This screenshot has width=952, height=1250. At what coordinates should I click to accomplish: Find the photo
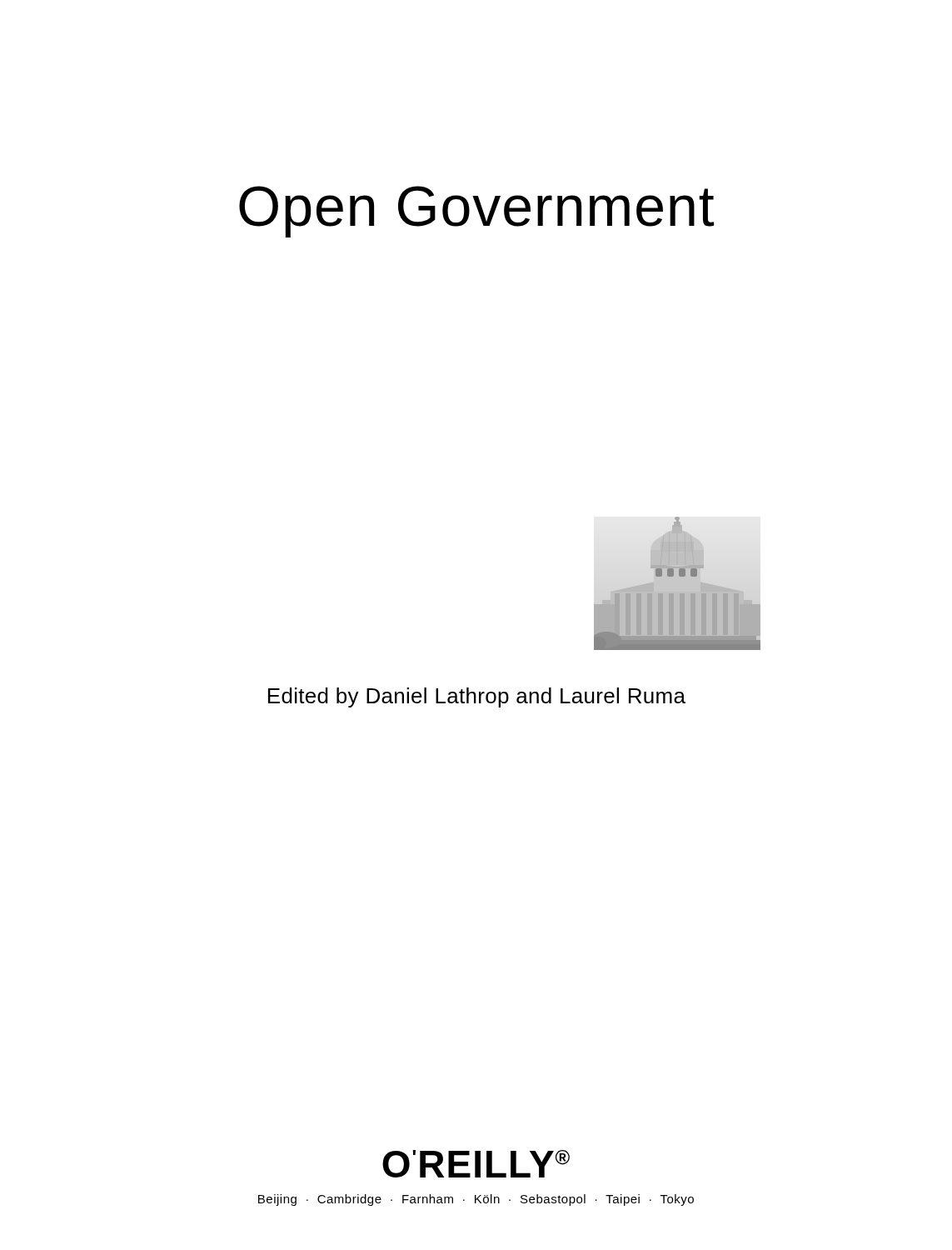(x=677, y=583)
